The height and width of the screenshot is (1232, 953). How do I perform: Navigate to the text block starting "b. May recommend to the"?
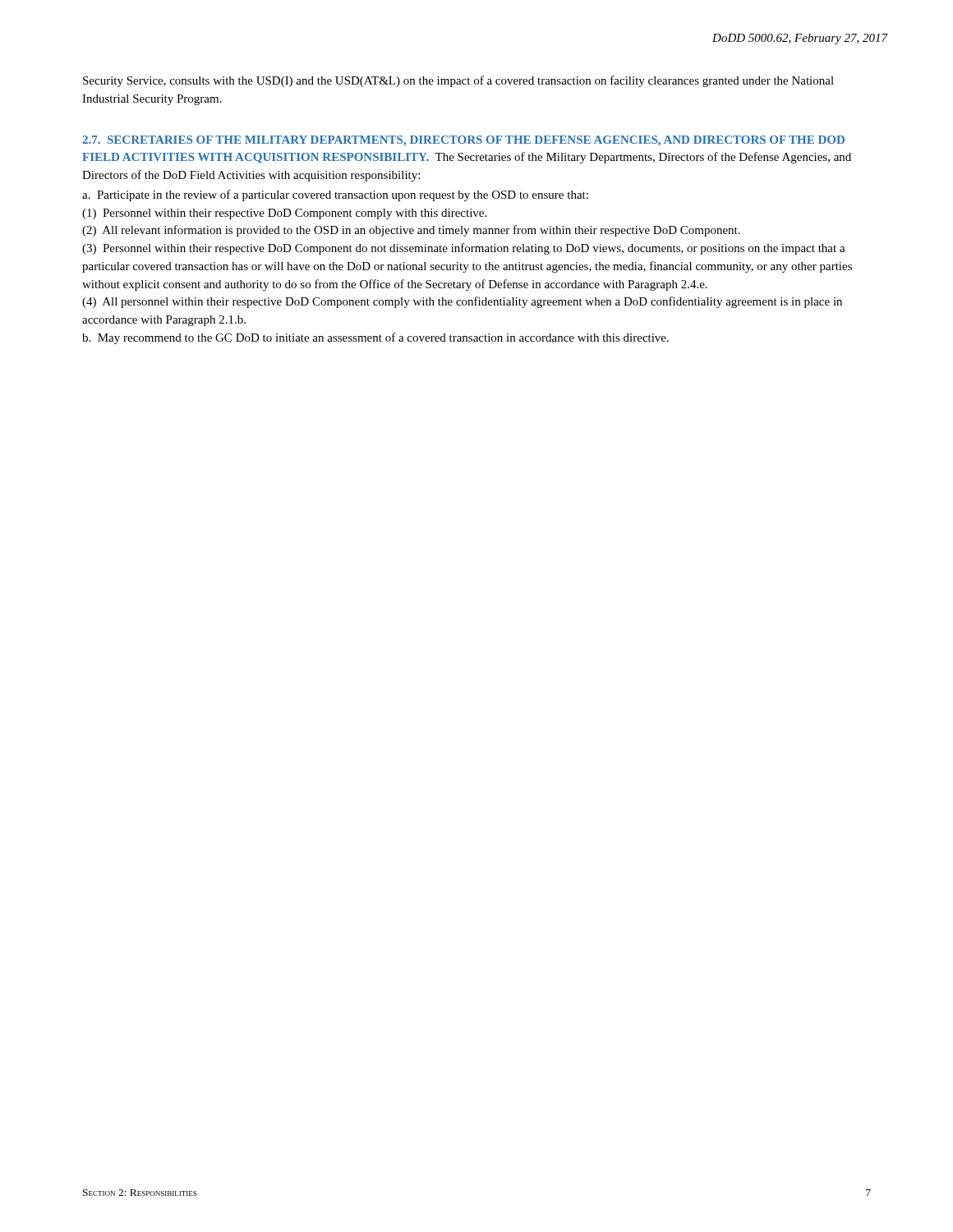coord(476,338)
